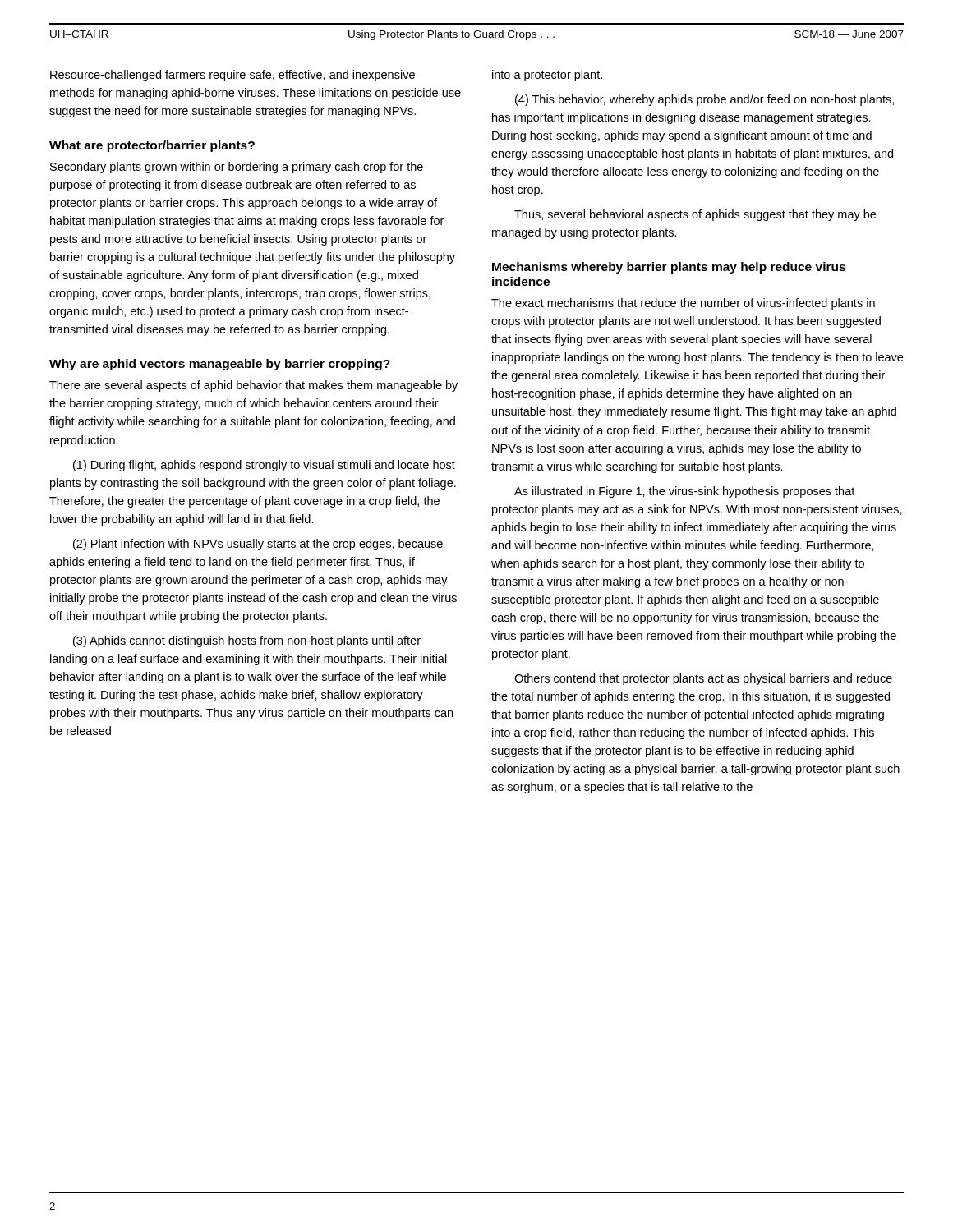Click on the text block that says "into a protector plant."
Viewport: 953px width, 1232px height.
(698, 154)
